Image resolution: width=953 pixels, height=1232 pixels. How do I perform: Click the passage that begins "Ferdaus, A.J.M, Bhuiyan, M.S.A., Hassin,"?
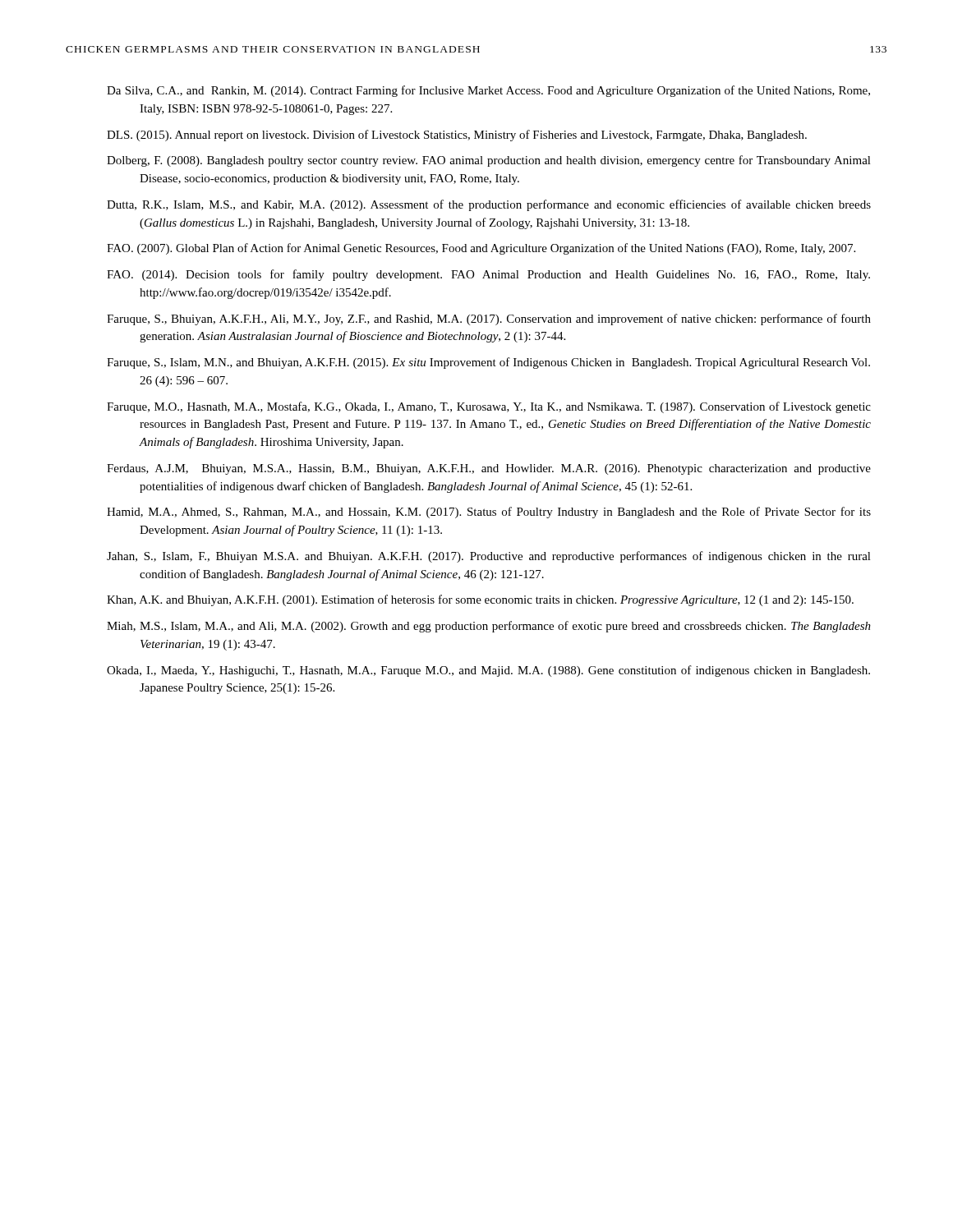(x=489, y=477)
